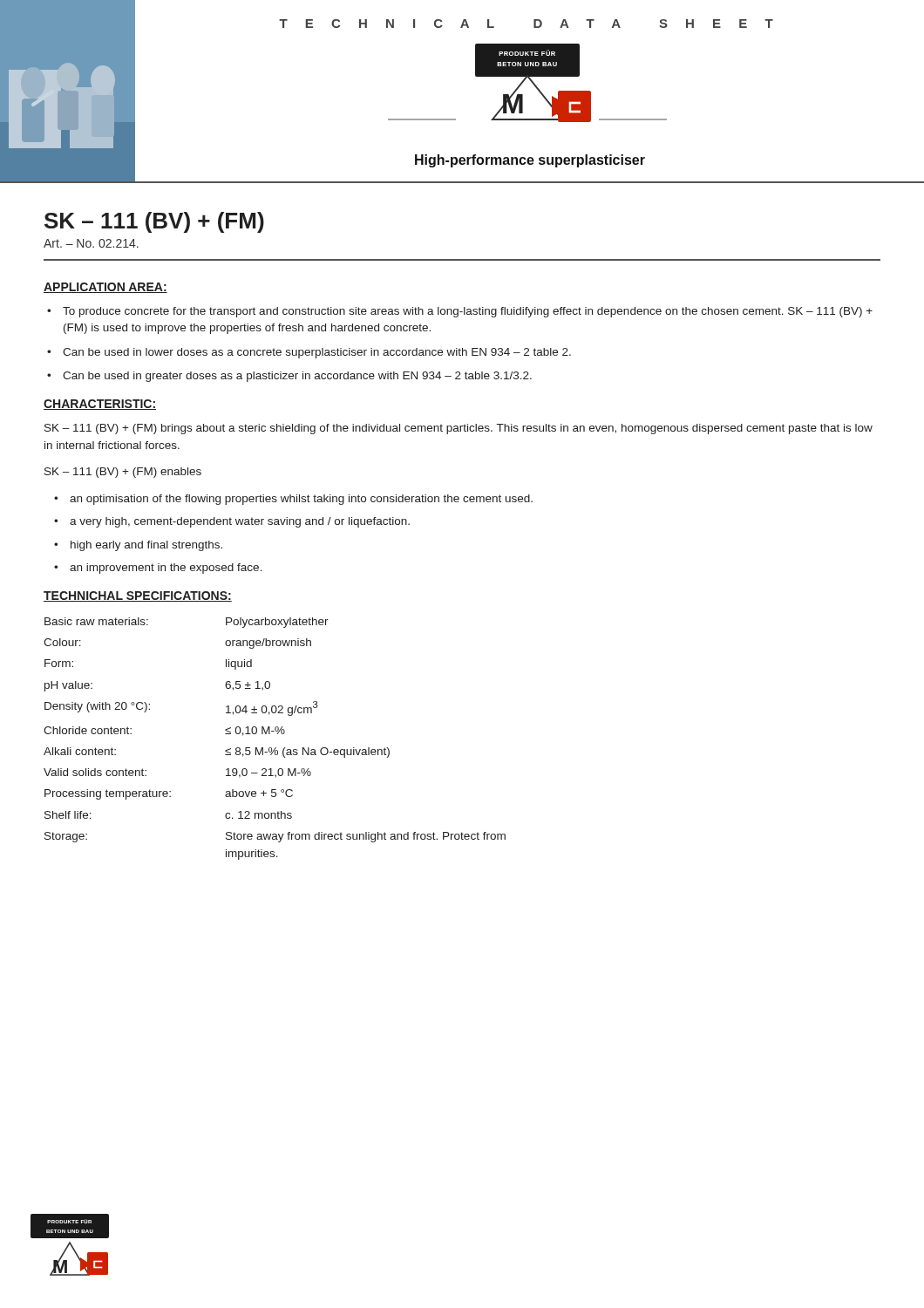
Task: Point to the region starting "an improvement in the exposed face."
Action: point(166,568)
